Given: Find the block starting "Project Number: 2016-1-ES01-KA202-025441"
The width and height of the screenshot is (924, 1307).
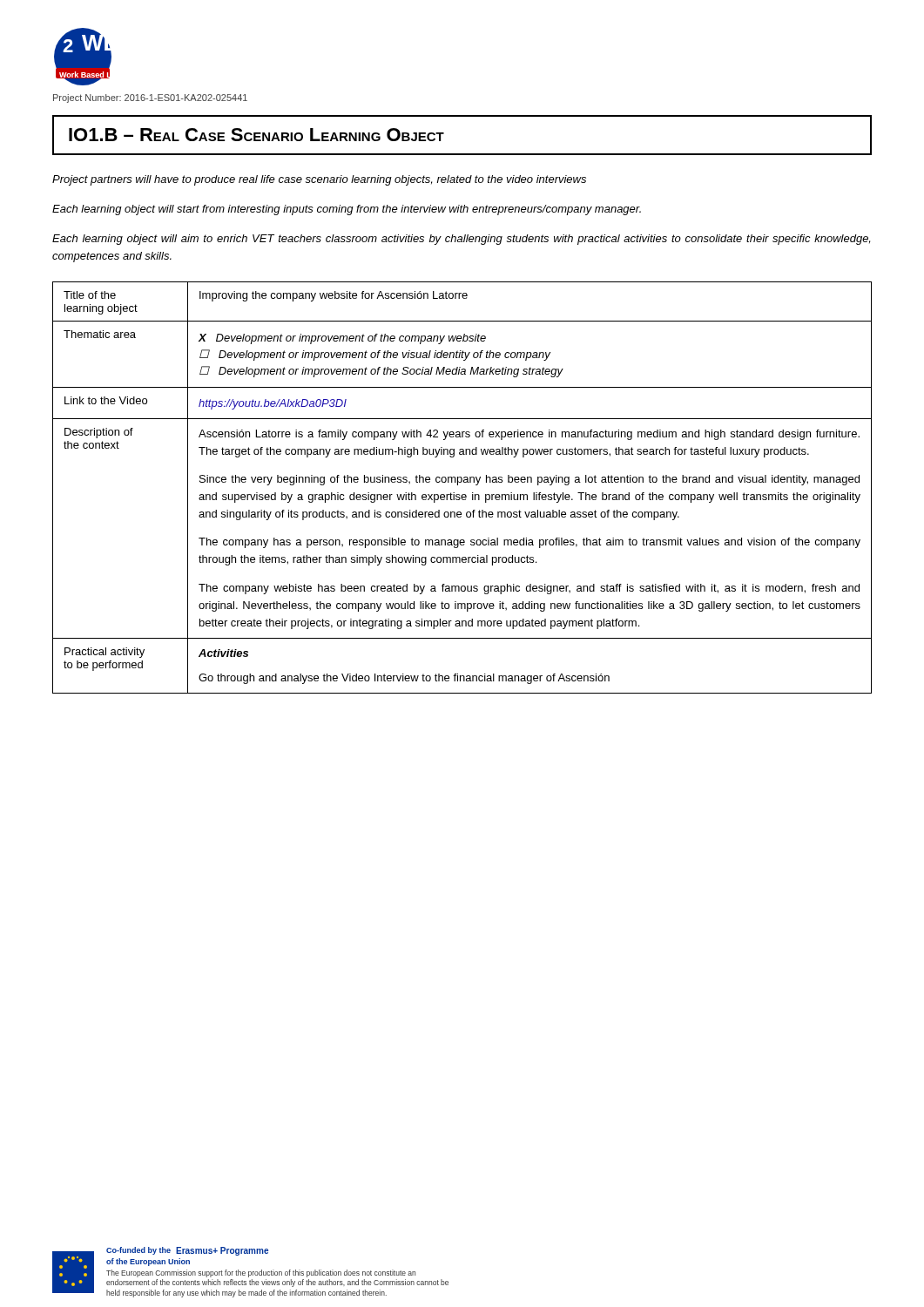Looking at the screenshot, I should click(x=150, y=98).
